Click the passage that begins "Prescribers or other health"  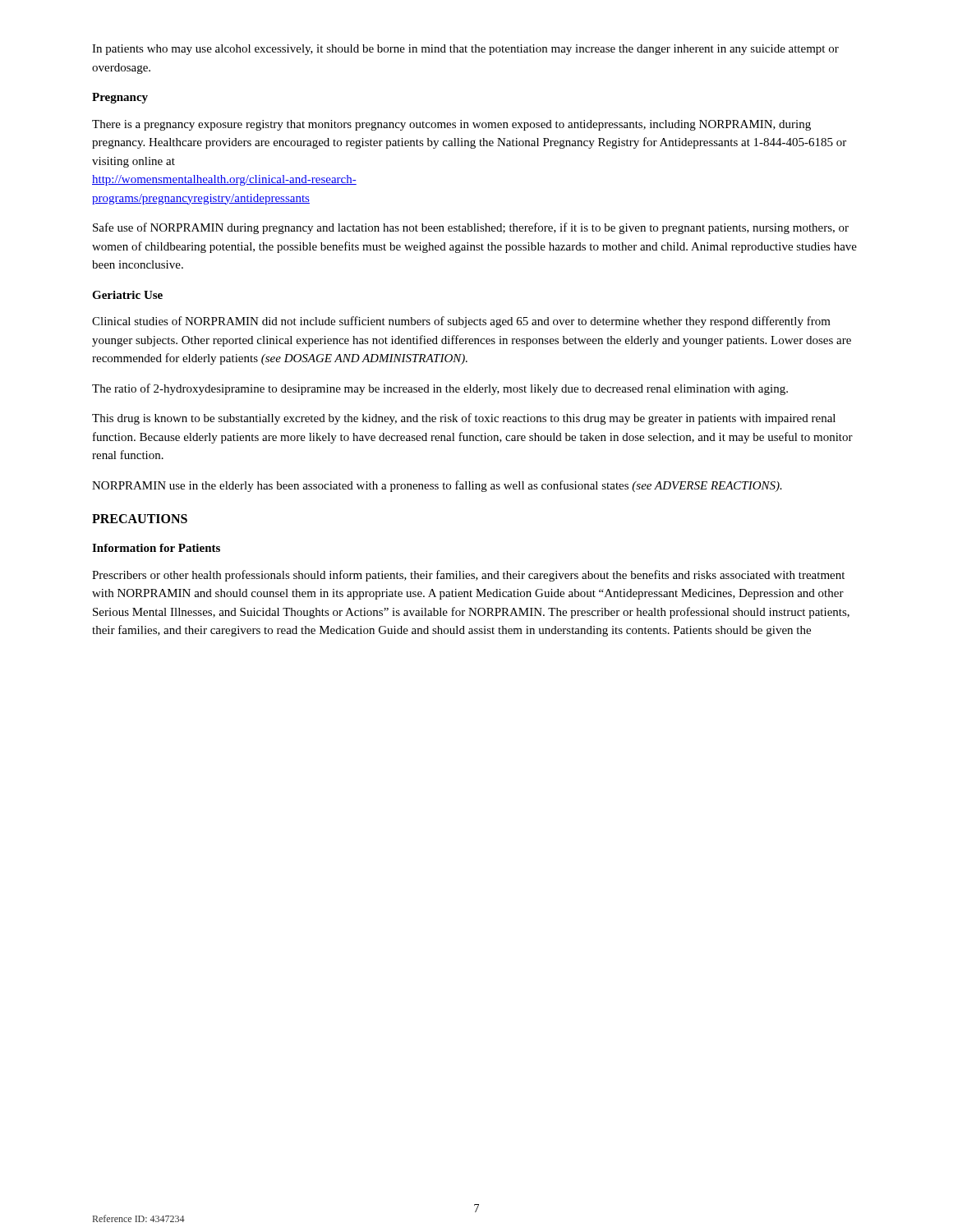[476, 602]
